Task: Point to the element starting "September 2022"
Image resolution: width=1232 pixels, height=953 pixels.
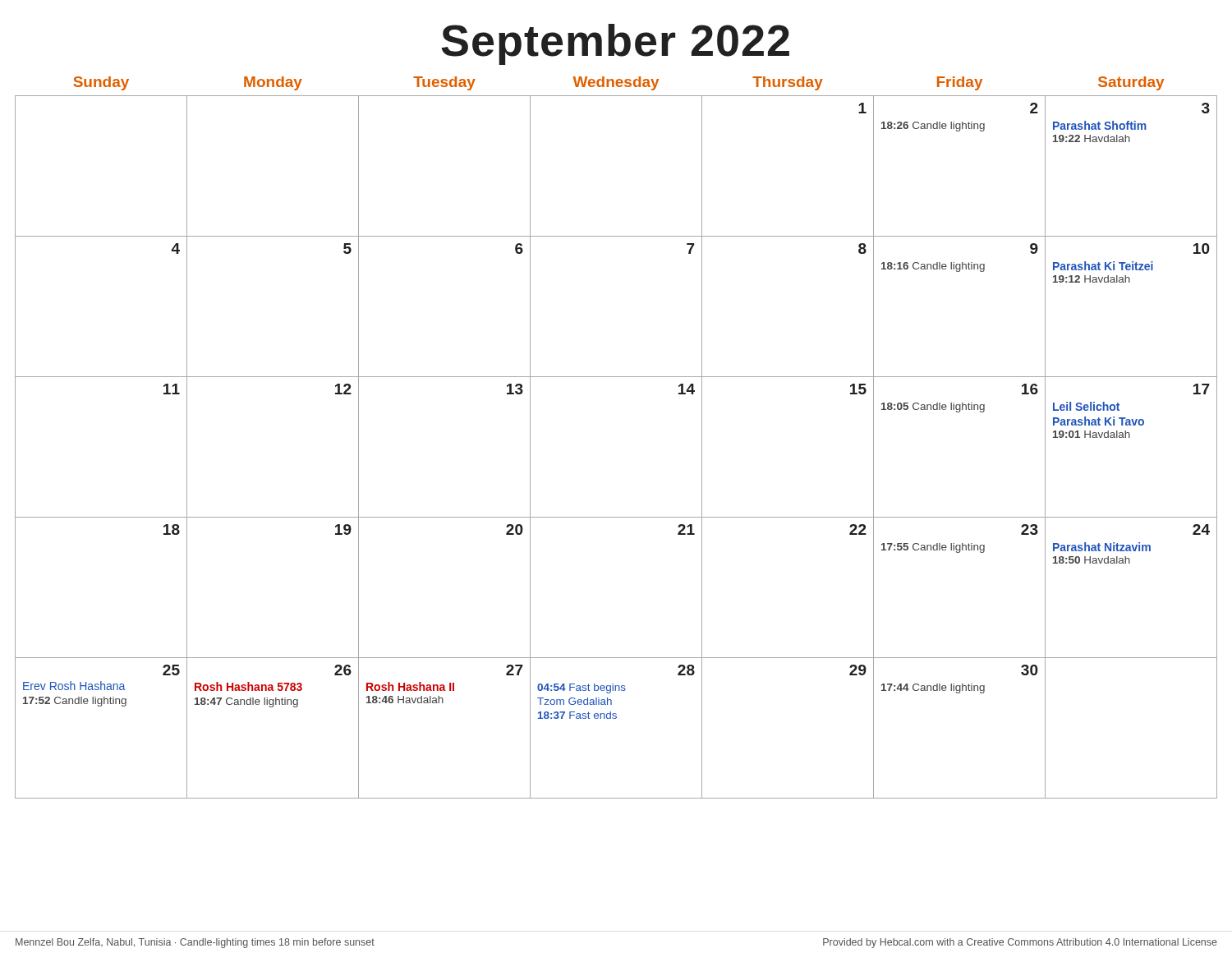Action: pyautogui.click(x=616, y=40)
